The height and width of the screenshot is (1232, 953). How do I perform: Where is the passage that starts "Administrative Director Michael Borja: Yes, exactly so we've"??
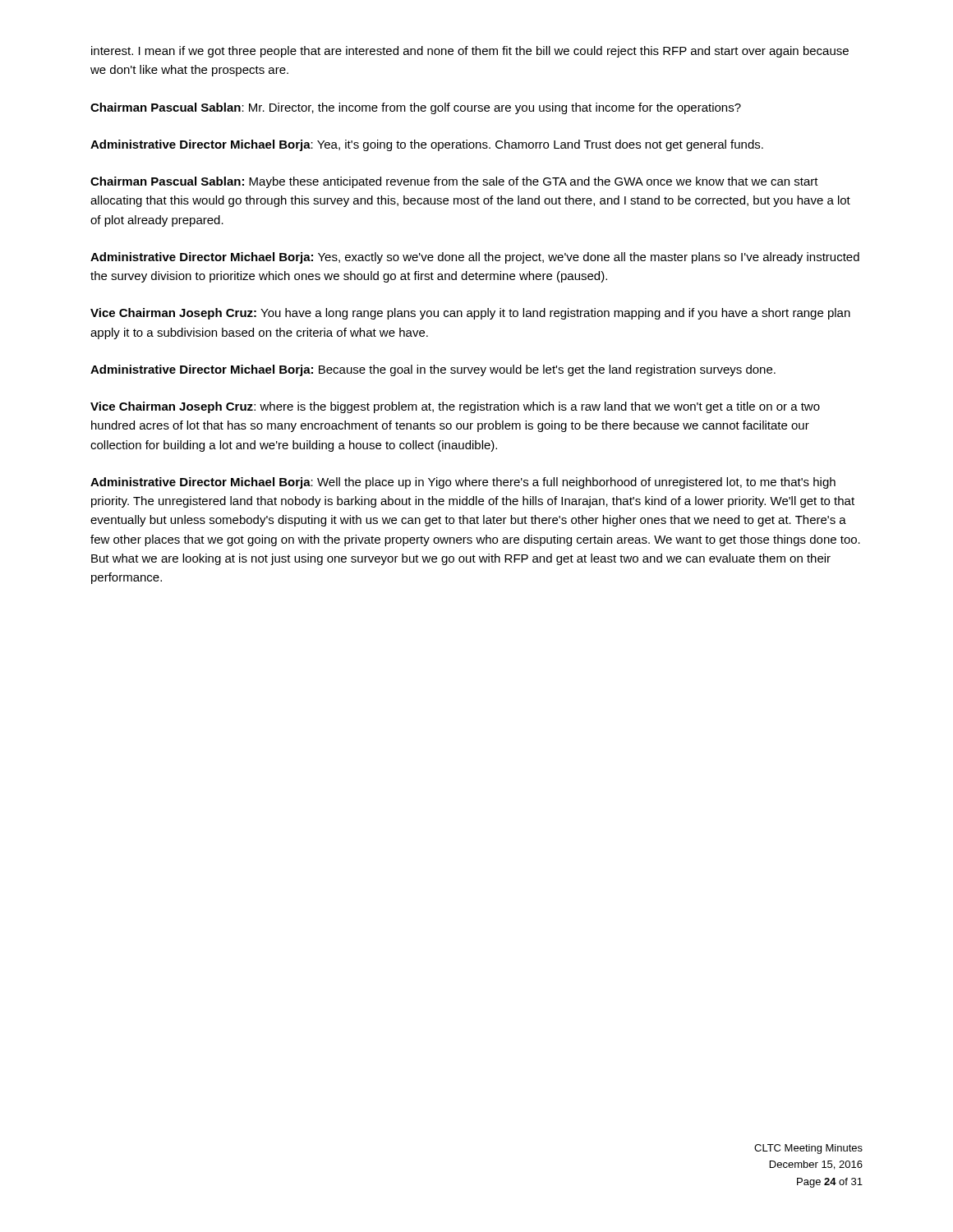[x=475, y=266]
